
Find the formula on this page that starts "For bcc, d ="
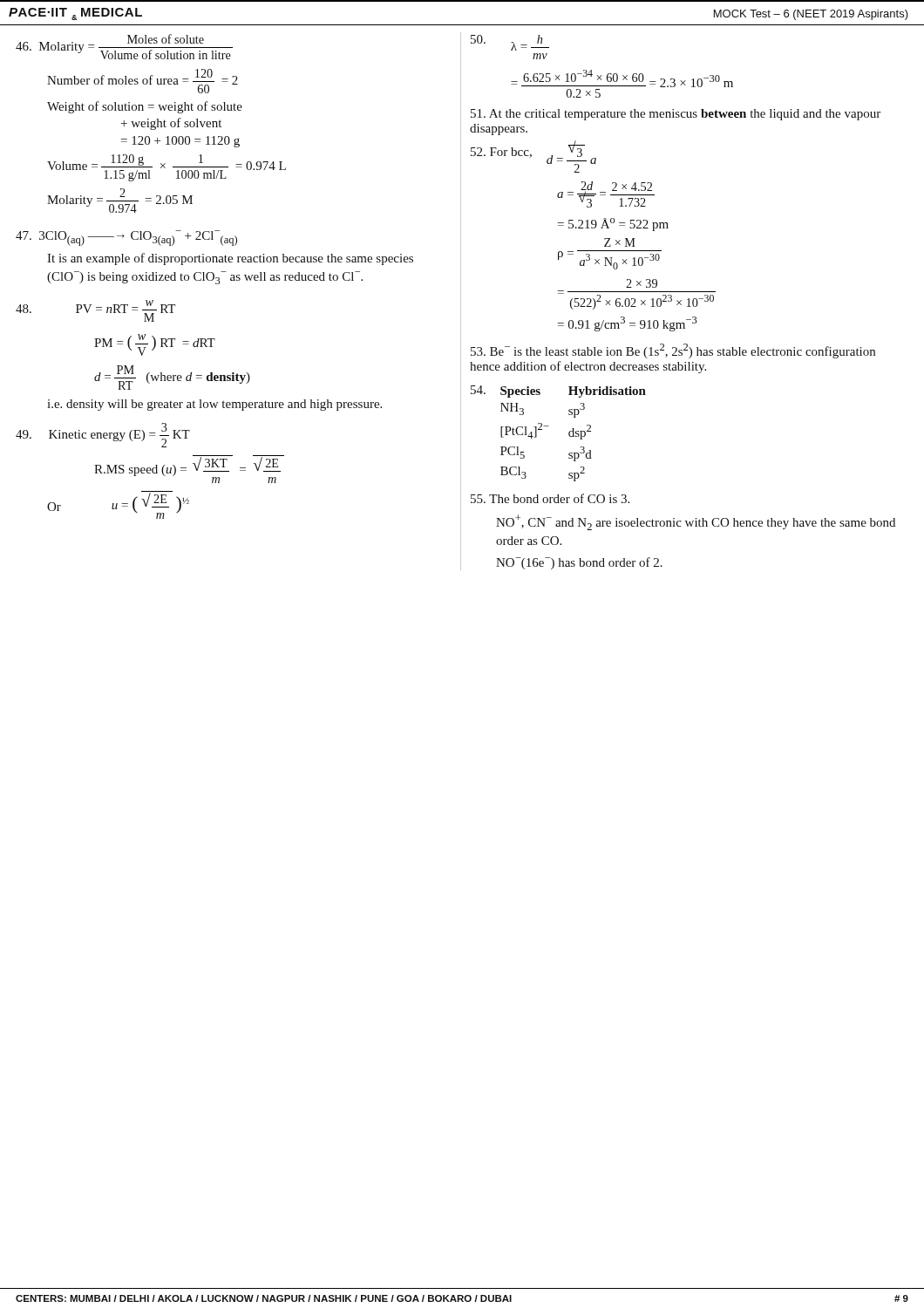pyautogui.click(x=533, y=161)
